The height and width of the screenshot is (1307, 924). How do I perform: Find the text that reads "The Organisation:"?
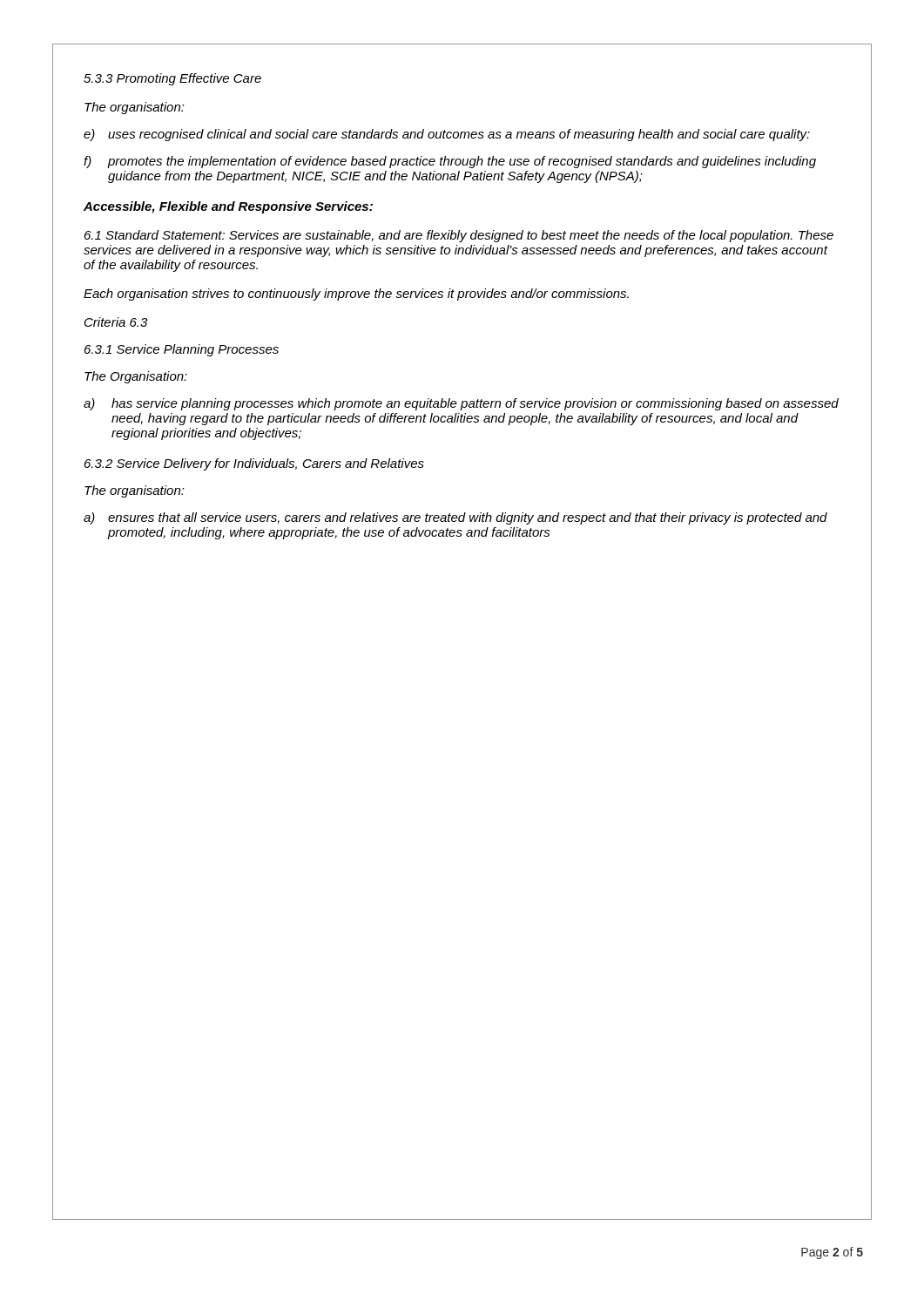(136, 376)
